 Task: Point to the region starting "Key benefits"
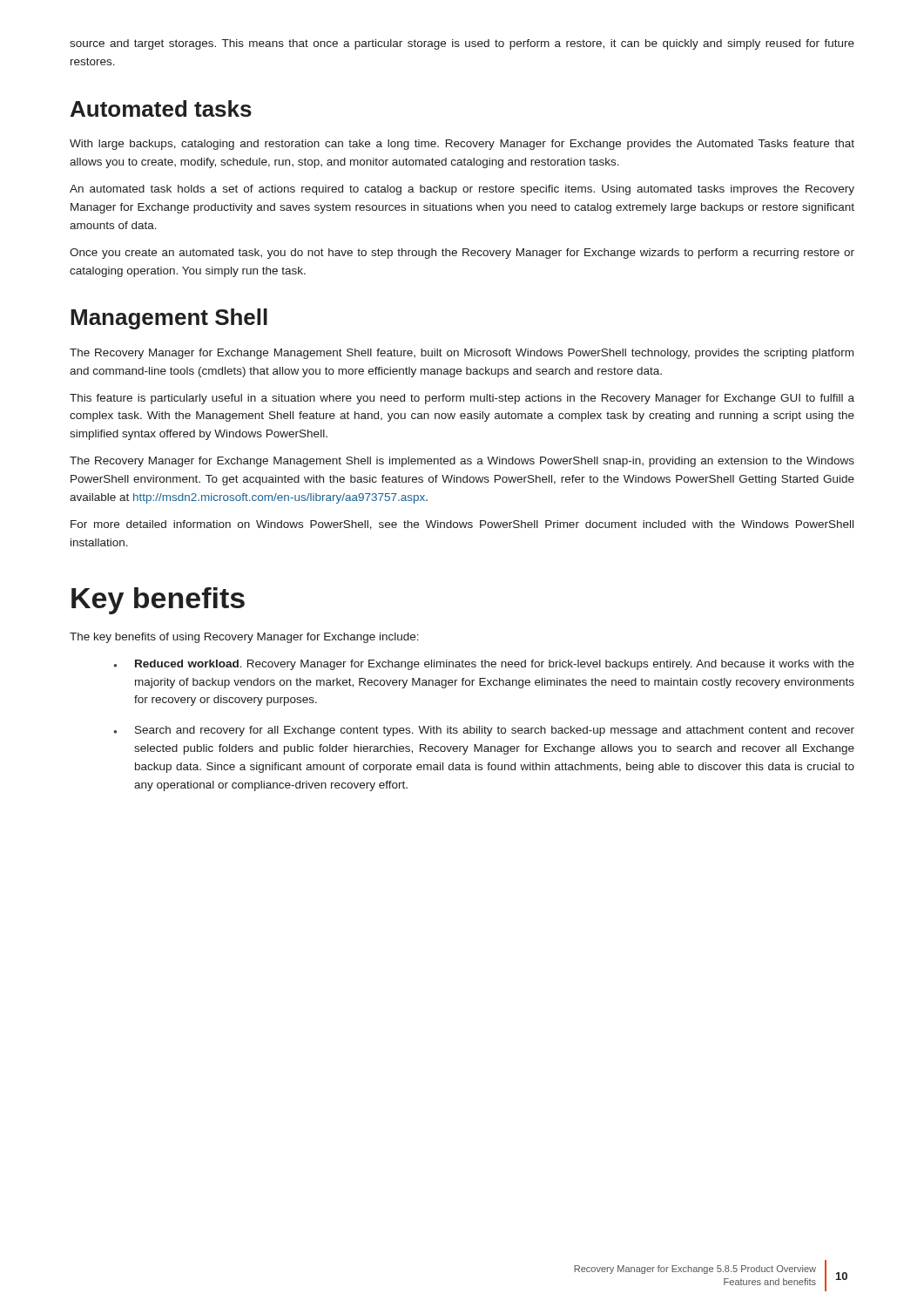click(x=158, y=598)
